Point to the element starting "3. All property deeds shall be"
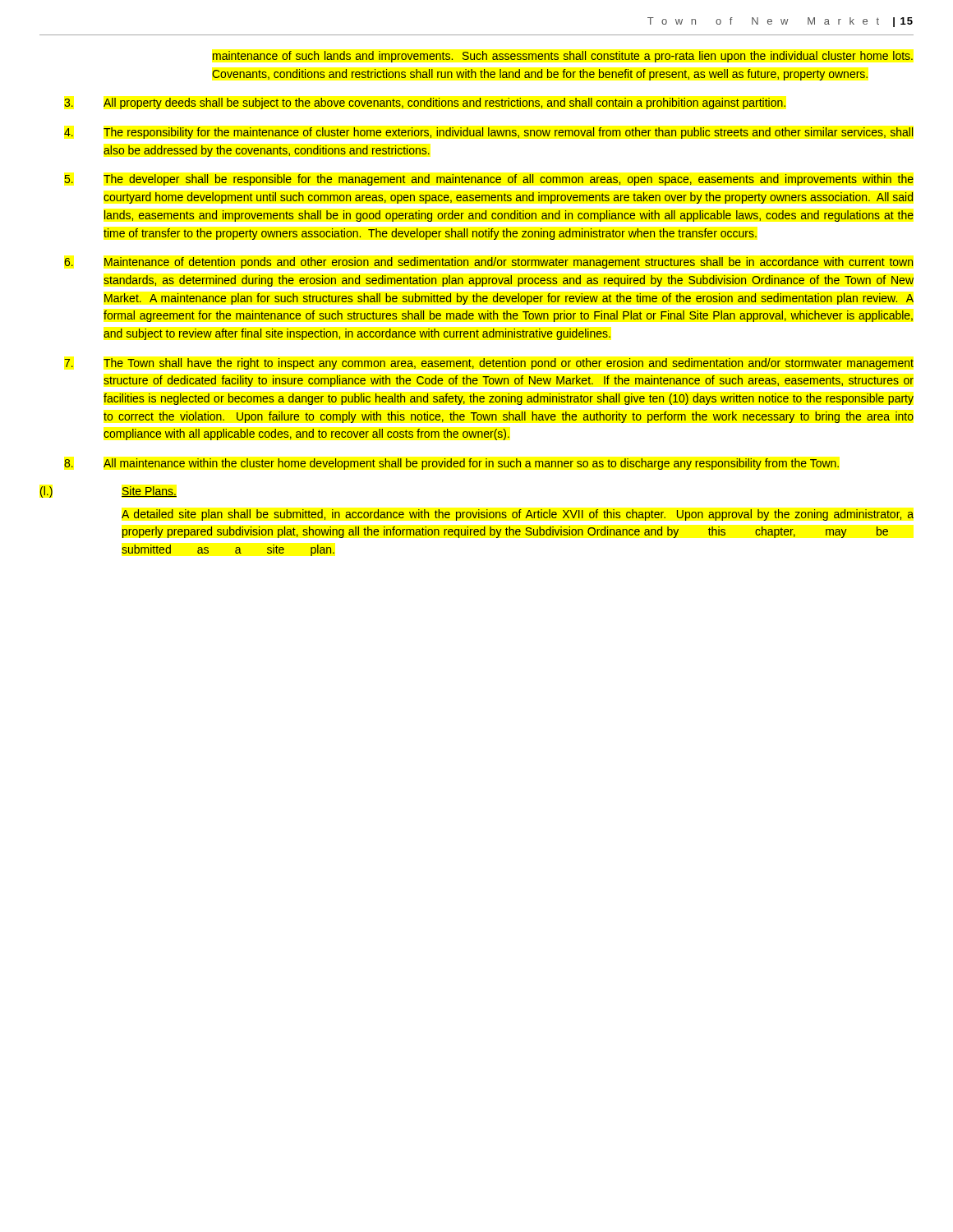The height and width of the screenshot is (1232, 953). click(x=476, y=104)
